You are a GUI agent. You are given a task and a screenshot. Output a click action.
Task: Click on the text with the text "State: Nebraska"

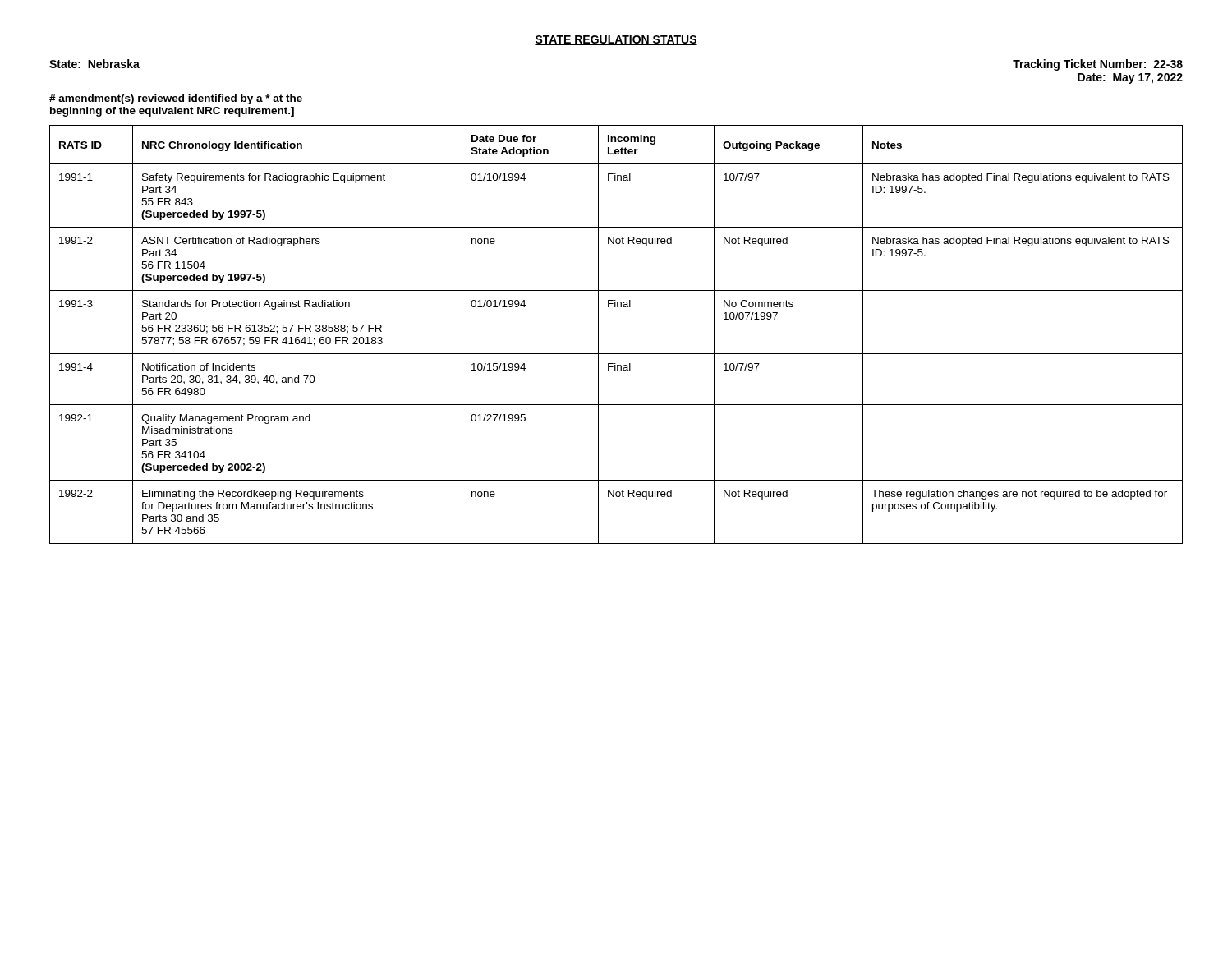point(94,64)
